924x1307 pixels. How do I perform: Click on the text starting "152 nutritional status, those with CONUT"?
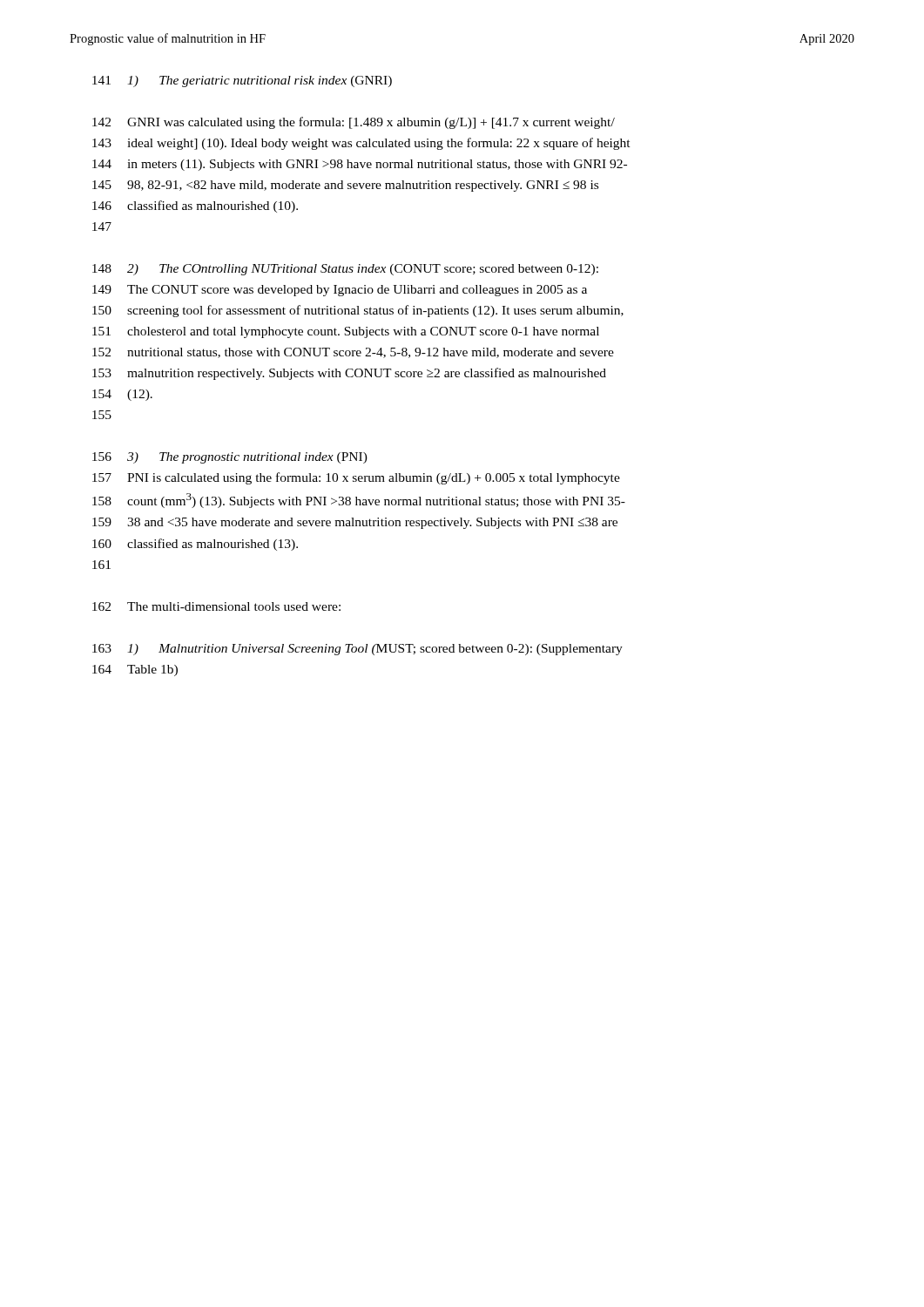click(x=462, y=352)
